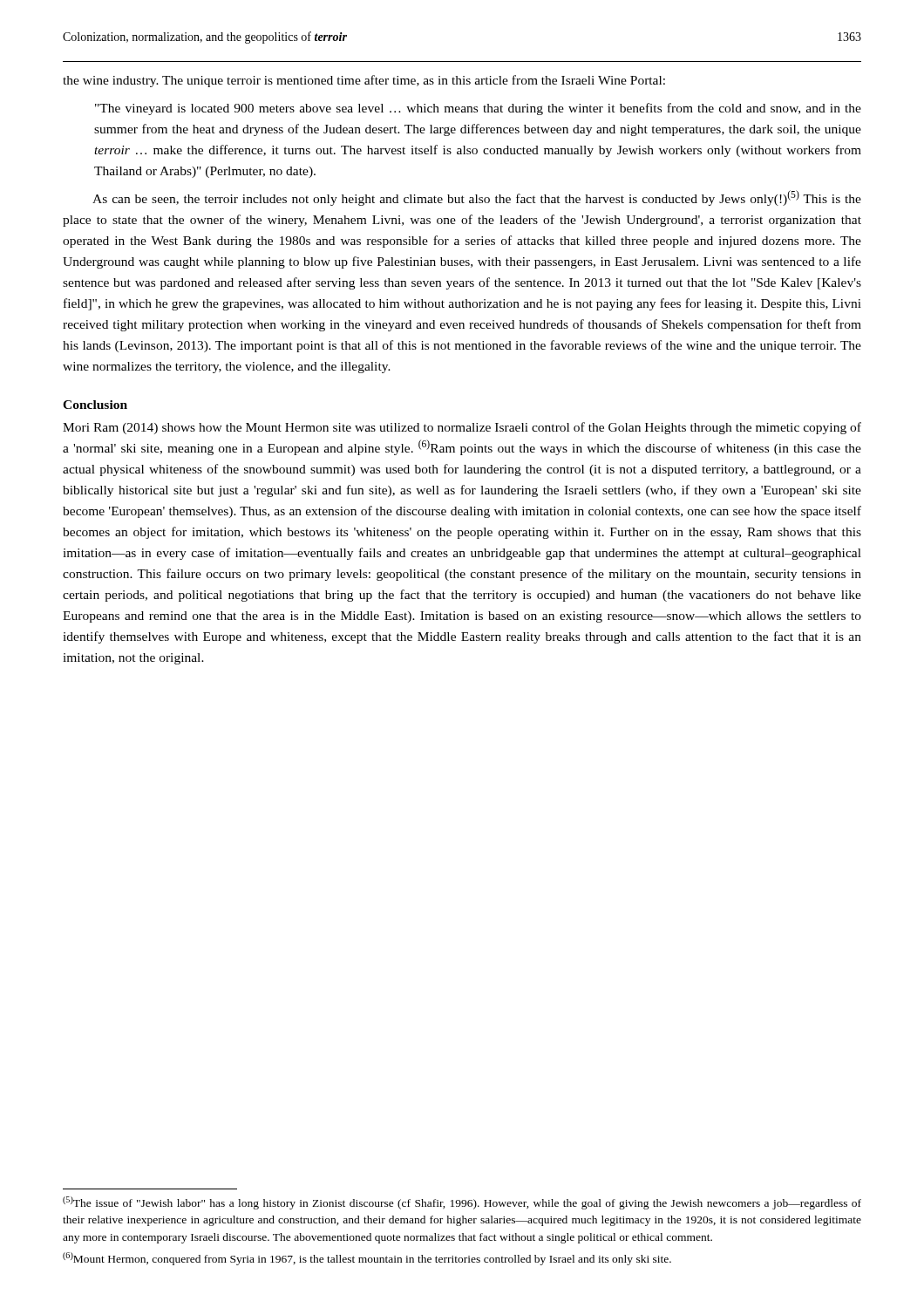
Task: Locate the text block containing "Mori Ram (2014) shows how the Mount"
Action: tap(462, 543)
